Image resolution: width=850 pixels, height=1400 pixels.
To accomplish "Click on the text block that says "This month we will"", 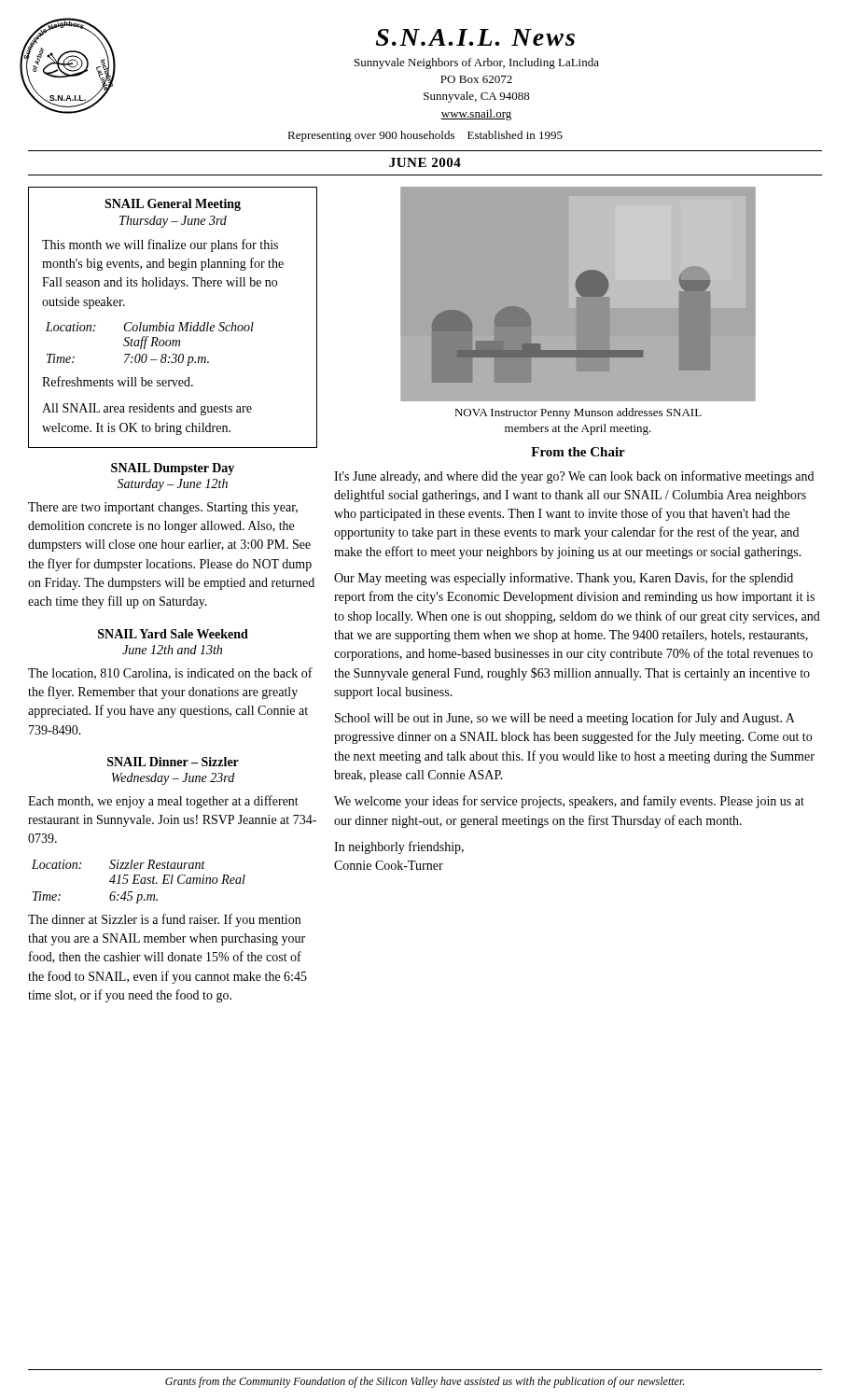I will click(163, 273).
